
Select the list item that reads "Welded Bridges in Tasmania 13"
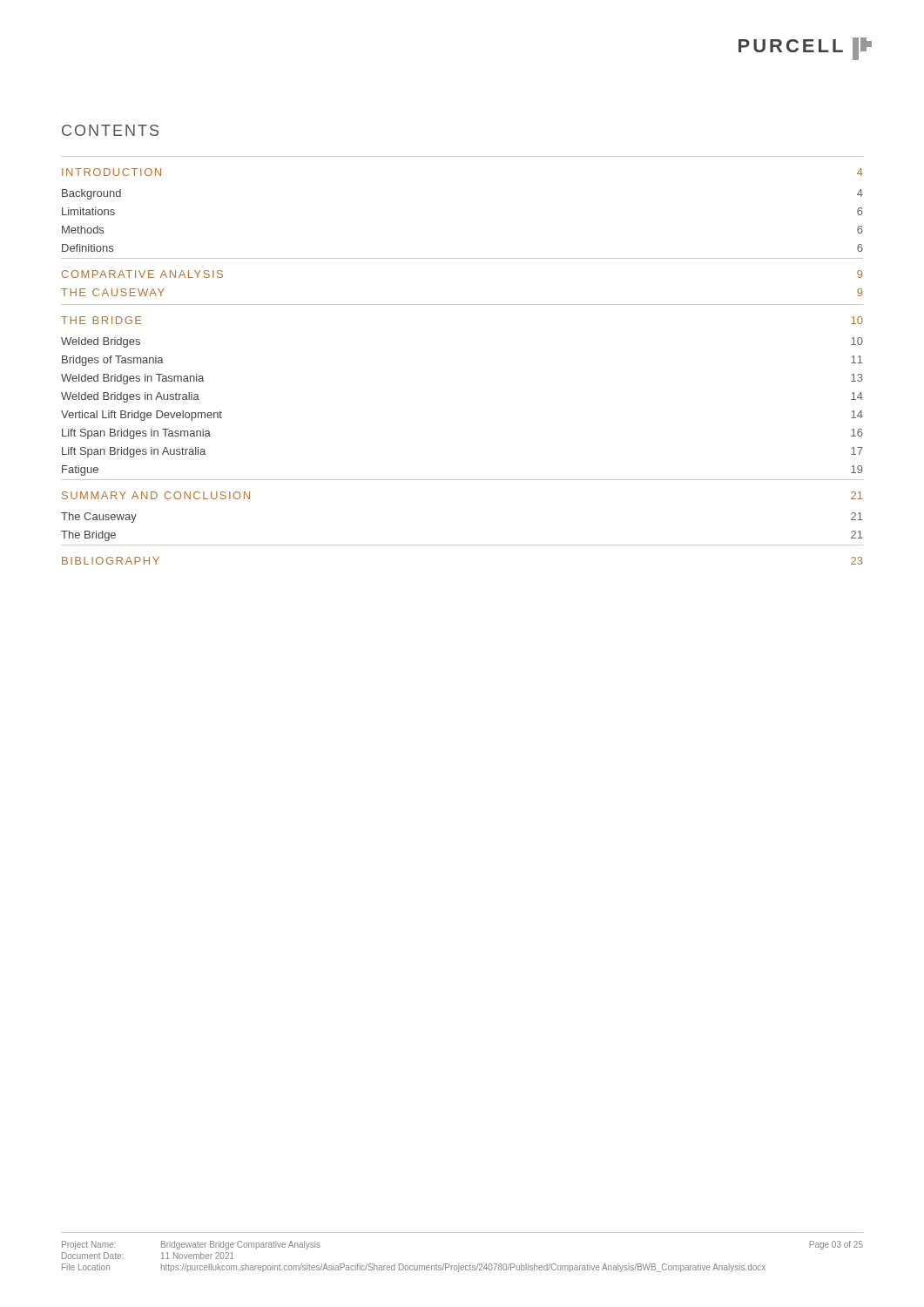tap(135, 379)
